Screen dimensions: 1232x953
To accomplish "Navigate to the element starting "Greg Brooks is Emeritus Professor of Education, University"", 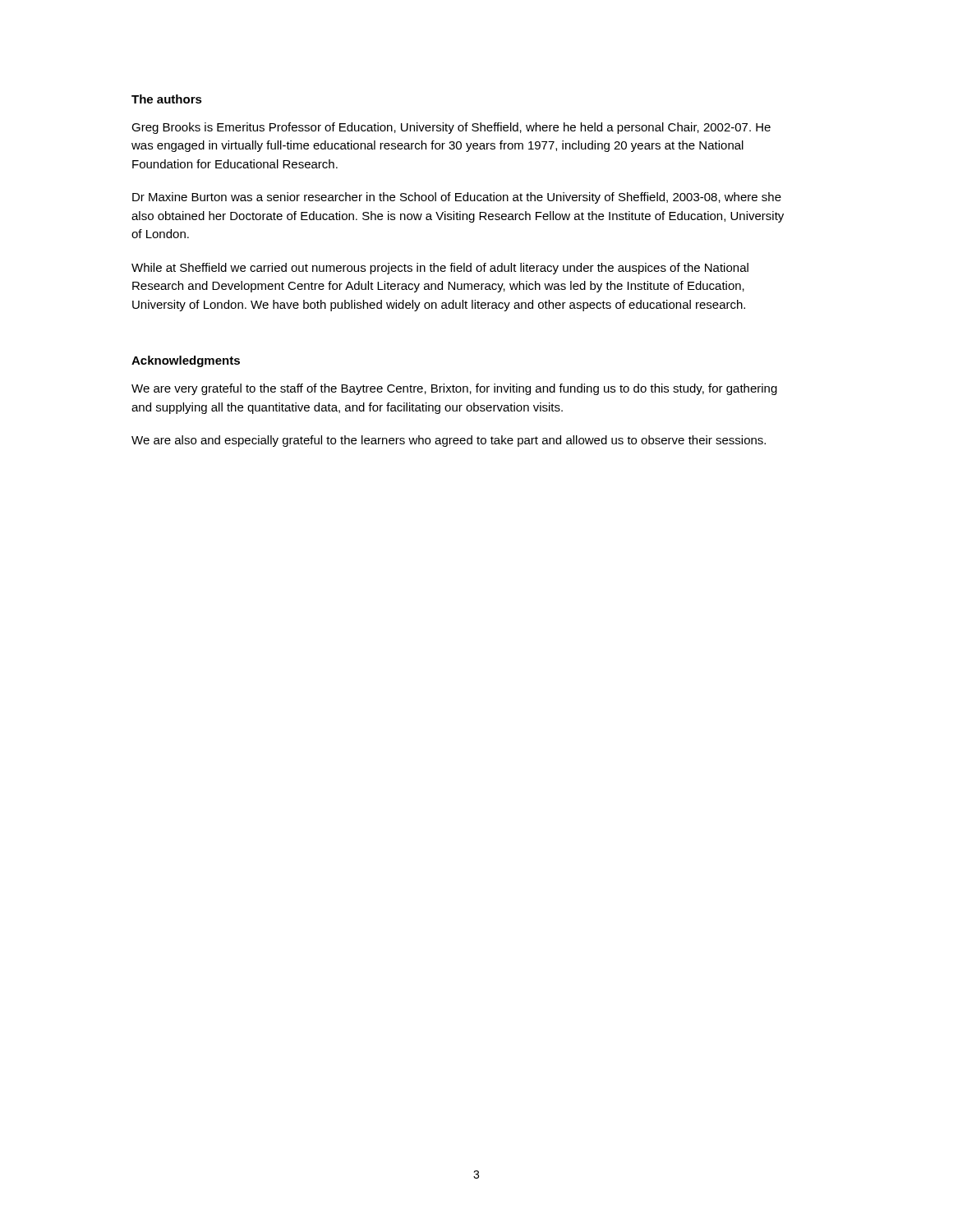I will (451, 145).
